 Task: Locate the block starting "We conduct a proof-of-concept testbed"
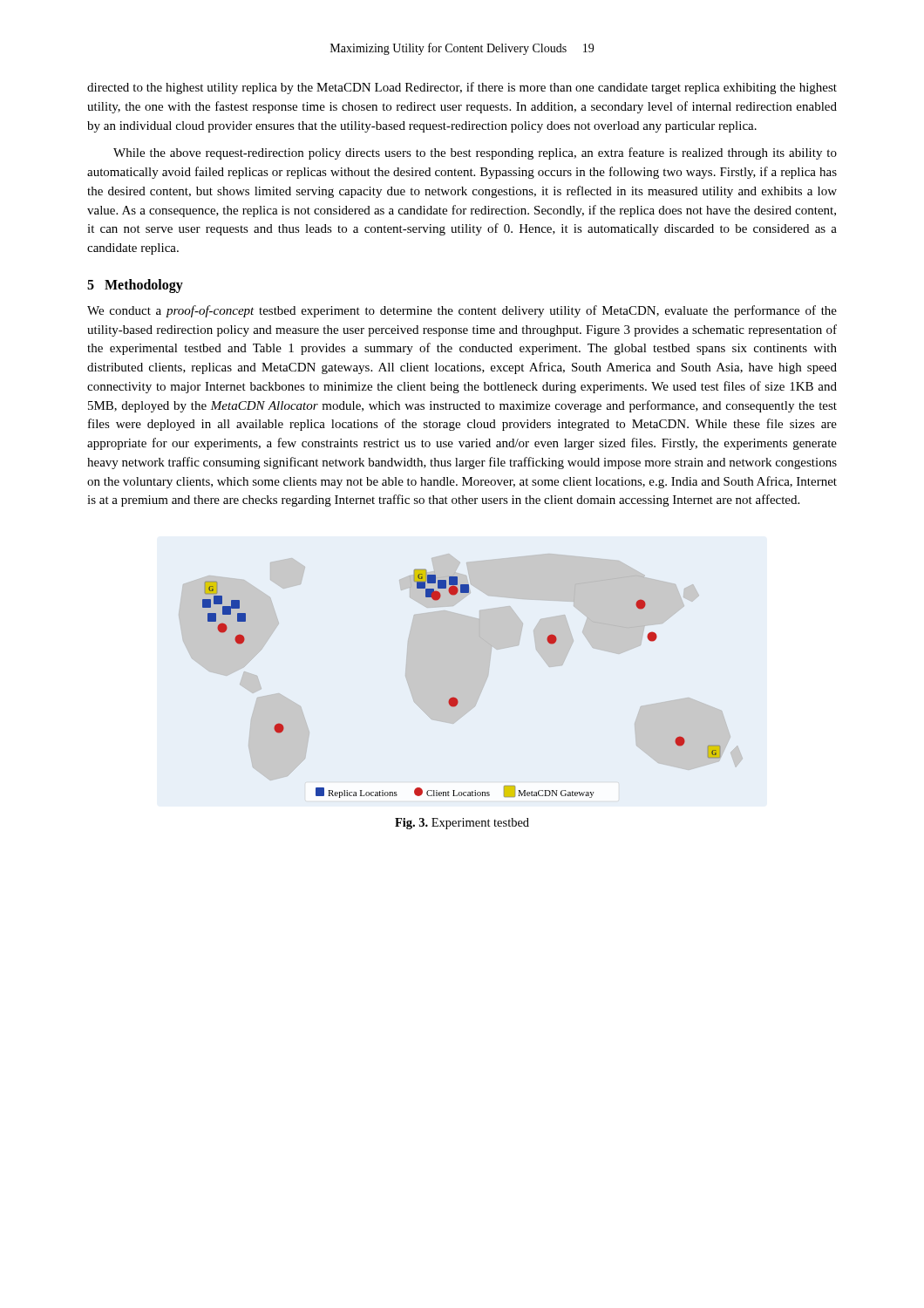pos(462,406)
